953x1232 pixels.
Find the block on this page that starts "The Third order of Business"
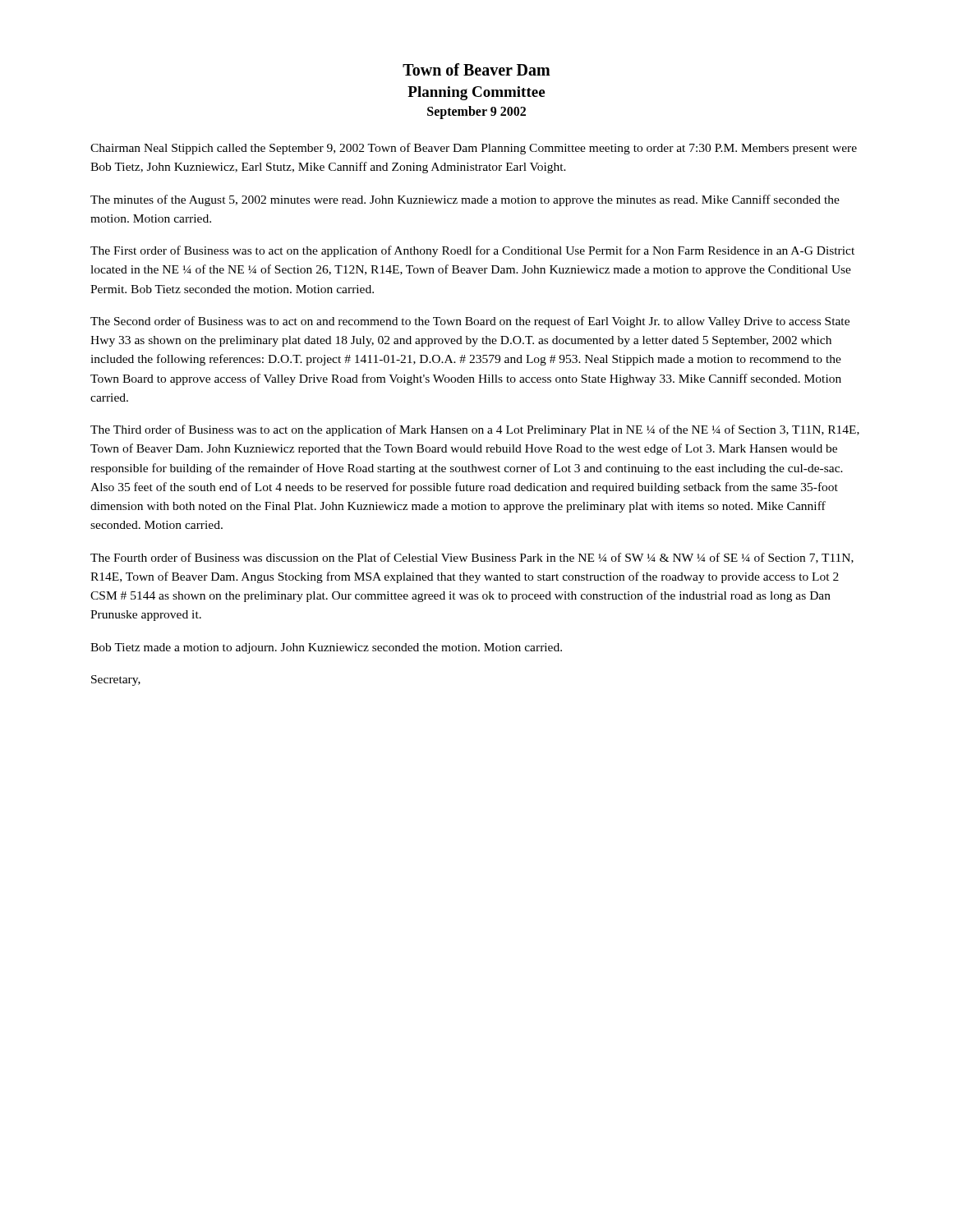475,477
